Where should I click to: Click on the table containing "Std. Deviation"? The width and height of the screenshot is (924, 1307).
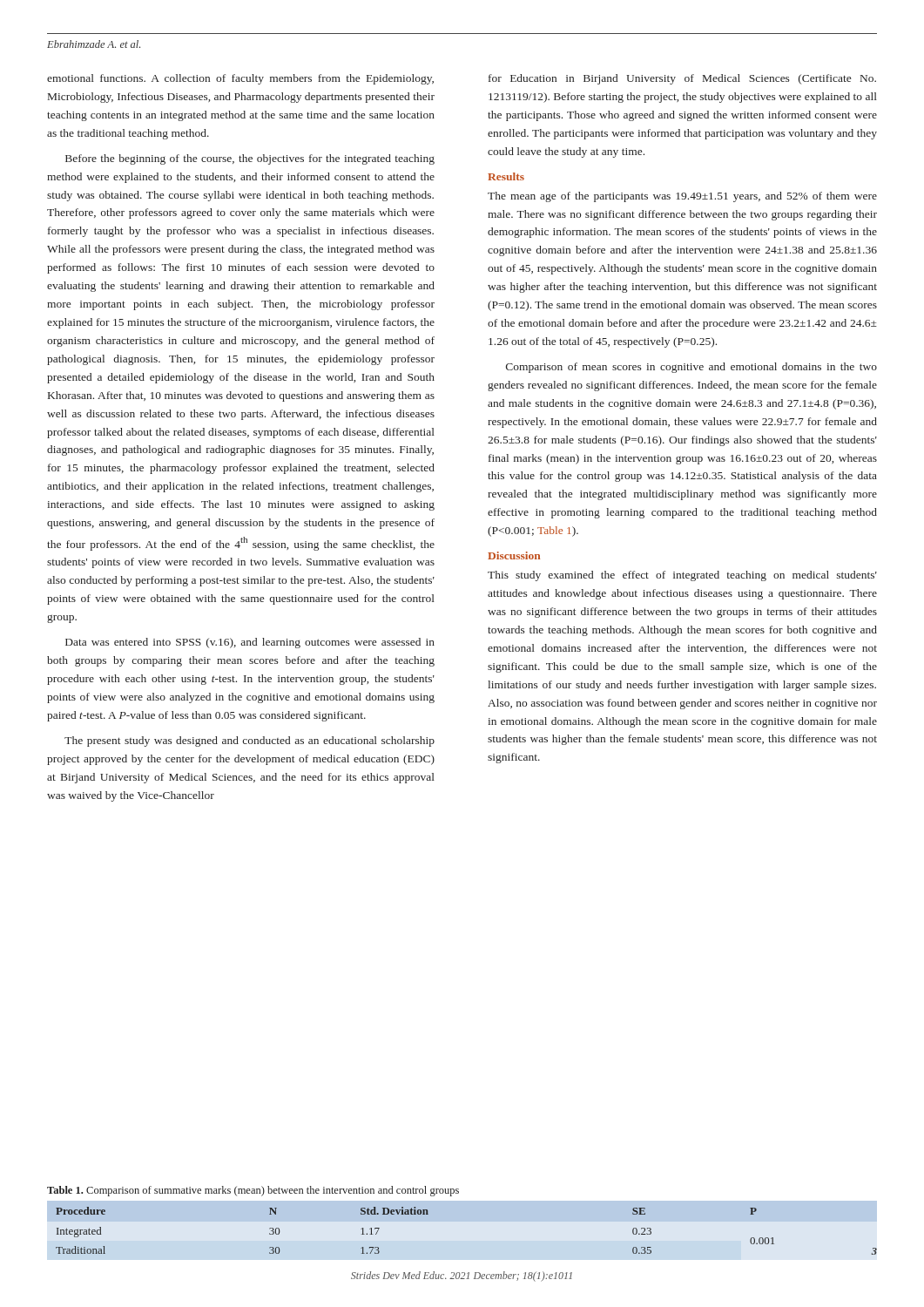[462, 1230]
